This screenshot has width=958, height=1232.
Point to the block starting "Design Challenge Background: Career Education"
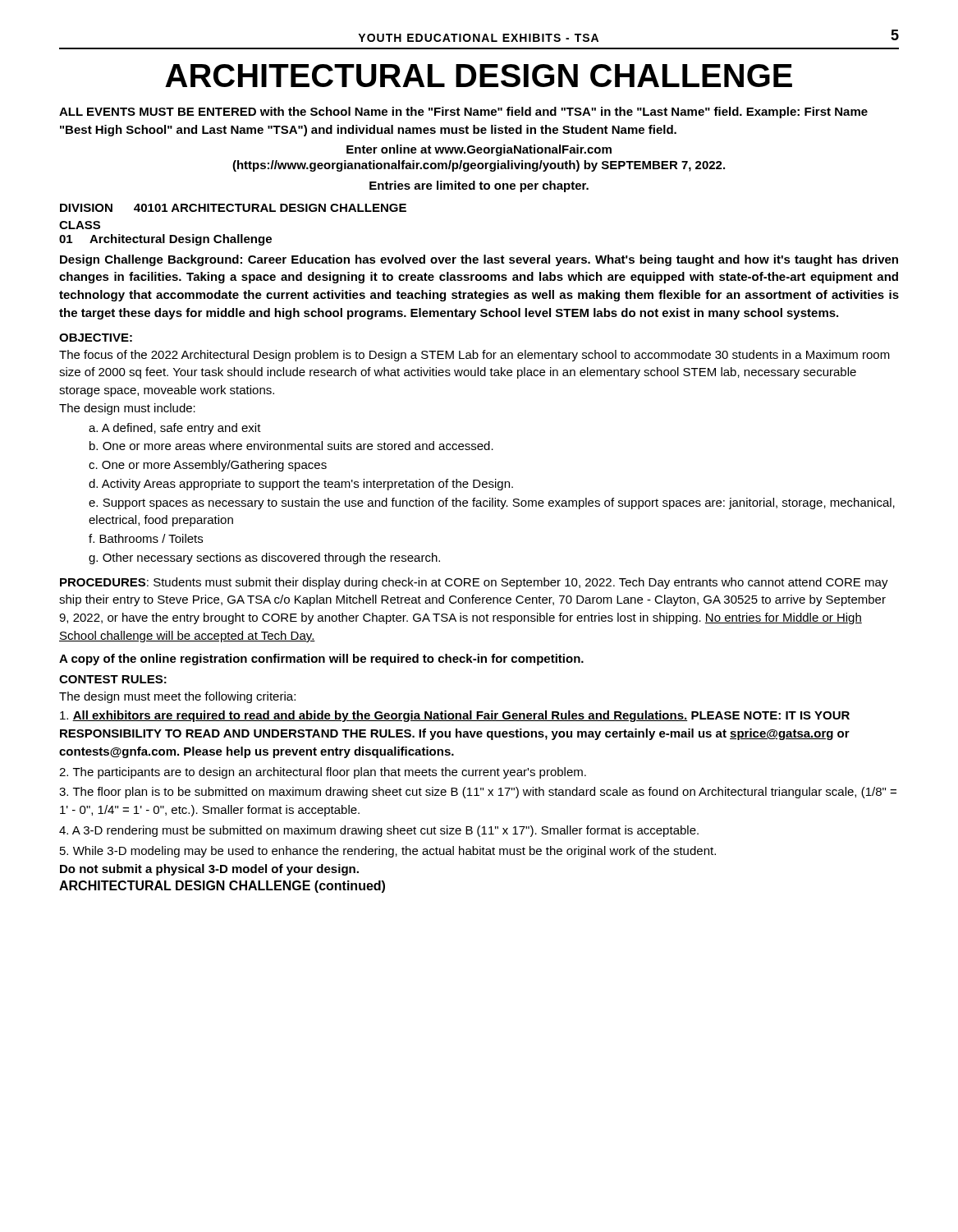(x=479, y=286)
